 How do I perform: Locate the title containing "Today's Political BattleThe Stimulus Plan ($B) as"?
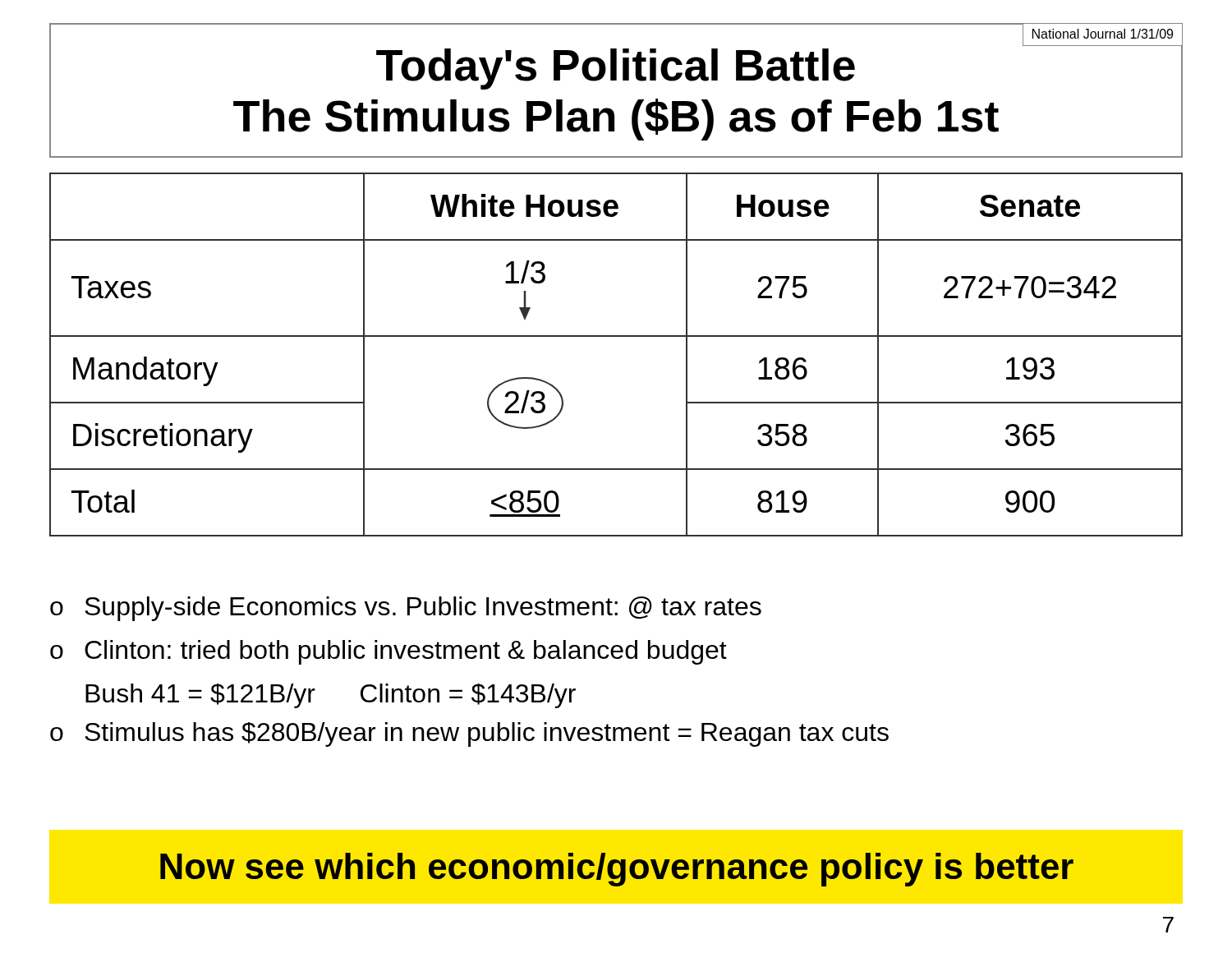pyautogui.click(x=616, y=90)
